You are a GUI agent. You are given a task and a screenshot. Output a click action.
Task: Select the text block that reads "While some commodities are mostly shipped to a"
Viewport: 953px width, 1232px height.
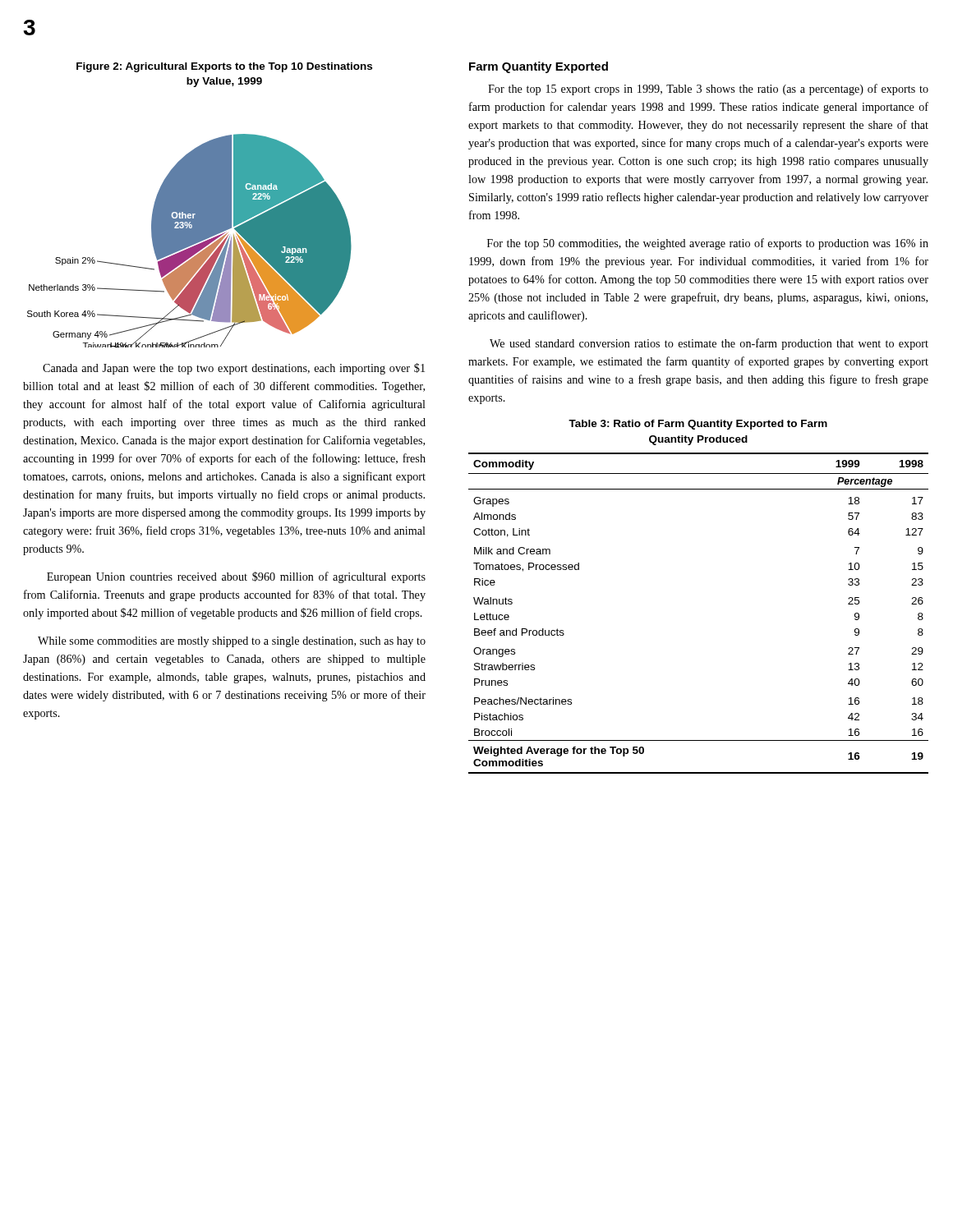(x=224, y=677)
